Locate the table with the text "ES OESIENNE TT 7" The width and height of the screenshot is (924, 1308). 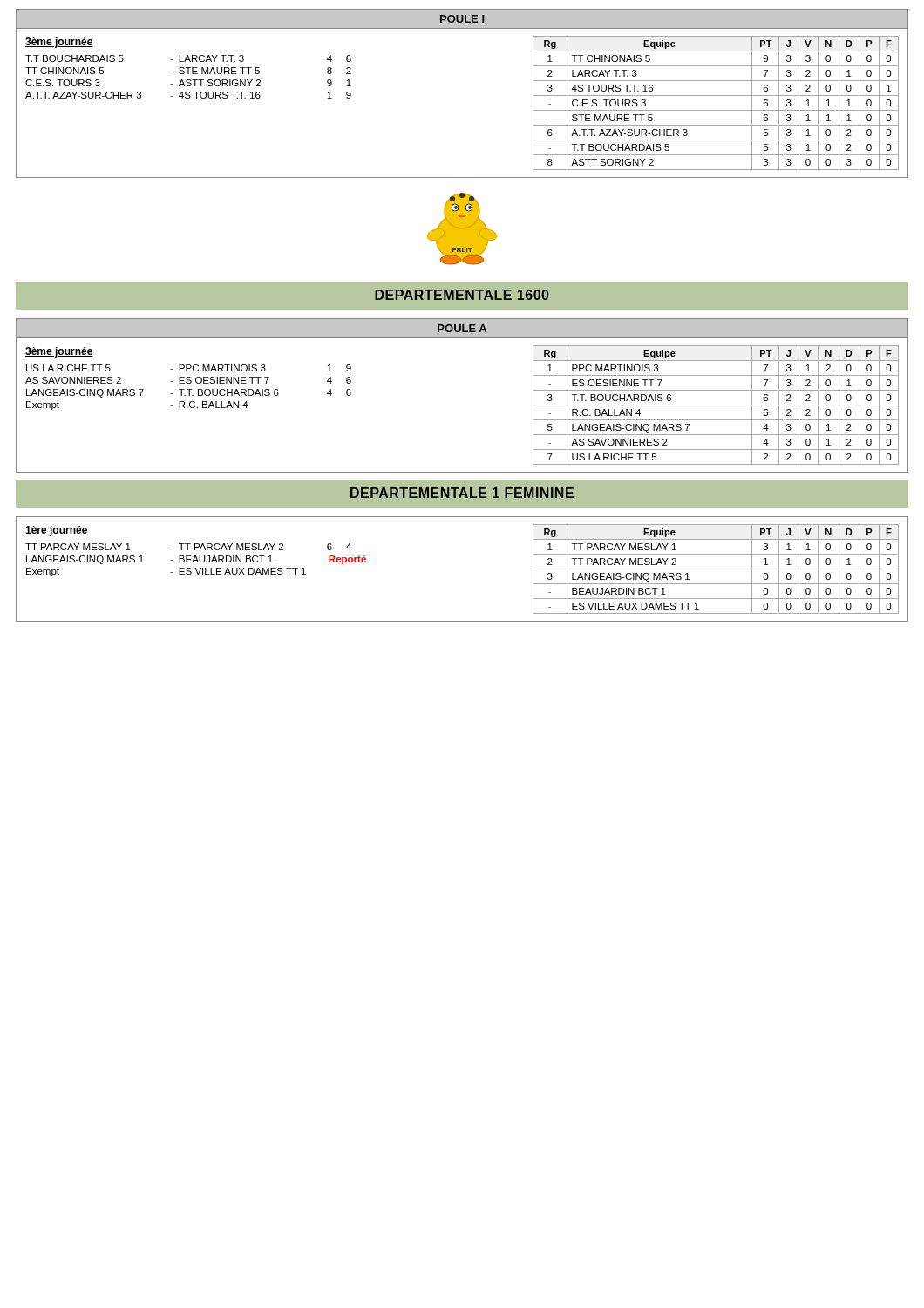click(x=716, y=405)
